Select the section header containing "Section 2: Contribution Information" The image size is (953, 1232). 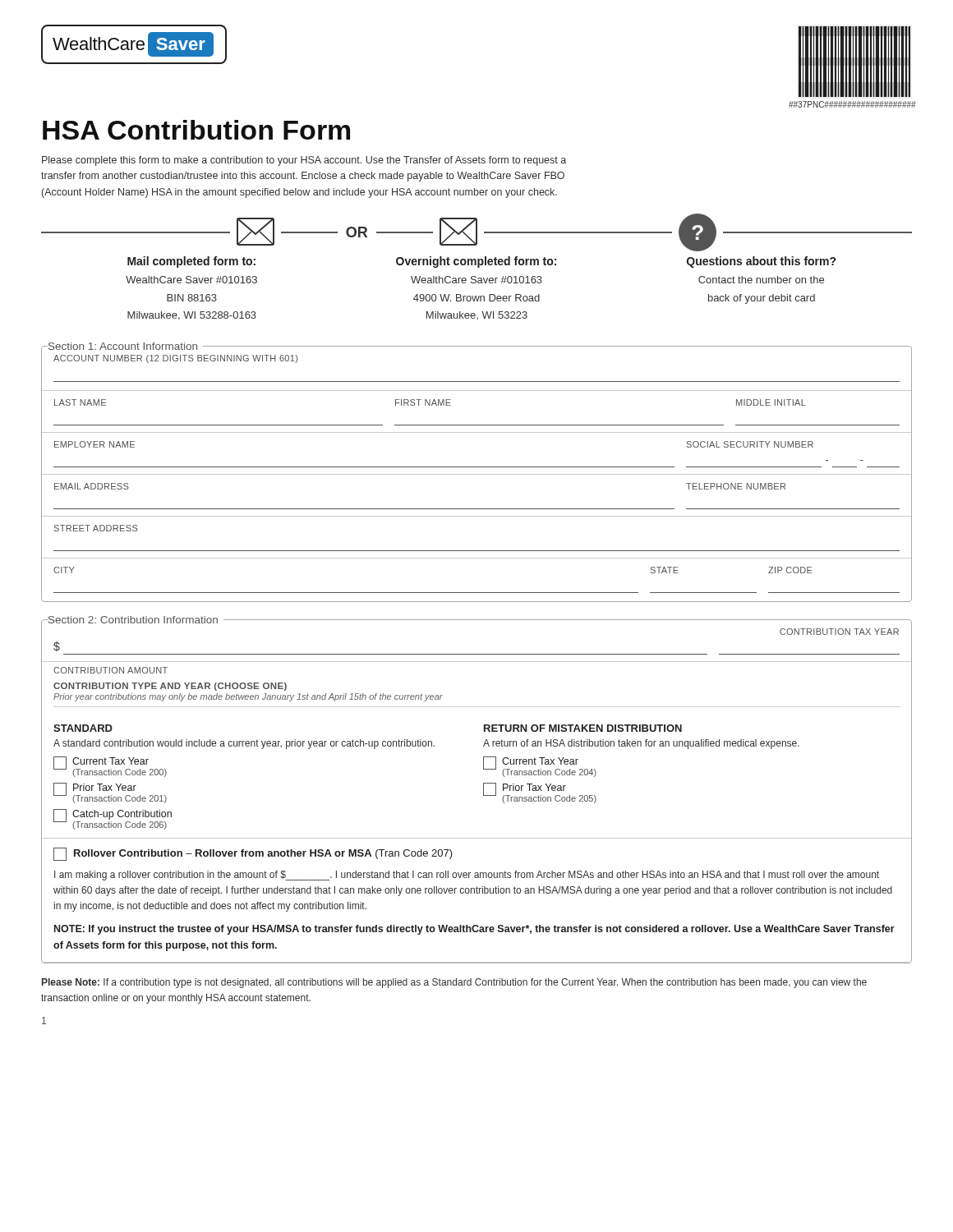pyautogui.click(x=133, y=620)
